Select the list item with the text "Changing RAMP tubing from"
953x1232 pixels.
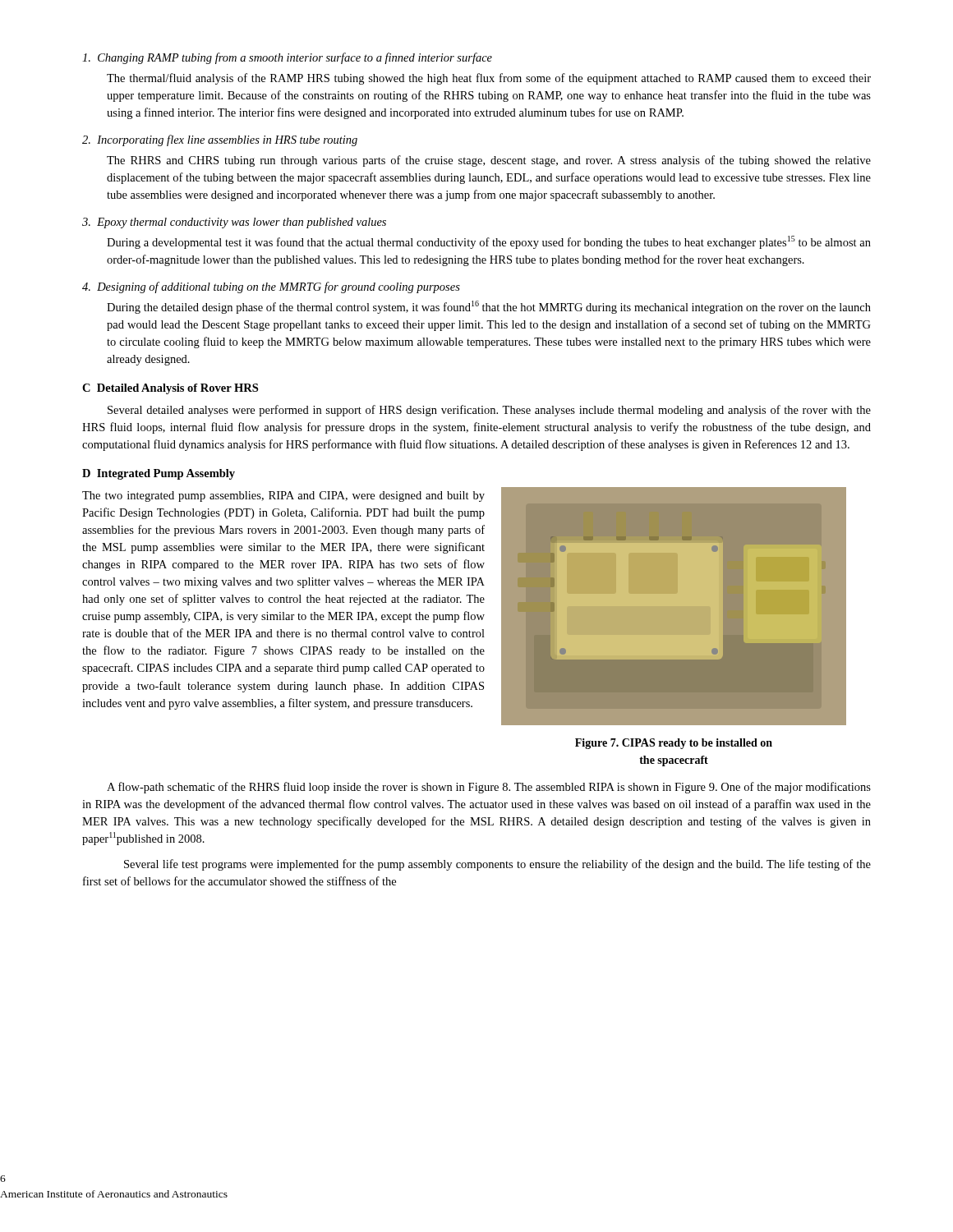[476, 85]
